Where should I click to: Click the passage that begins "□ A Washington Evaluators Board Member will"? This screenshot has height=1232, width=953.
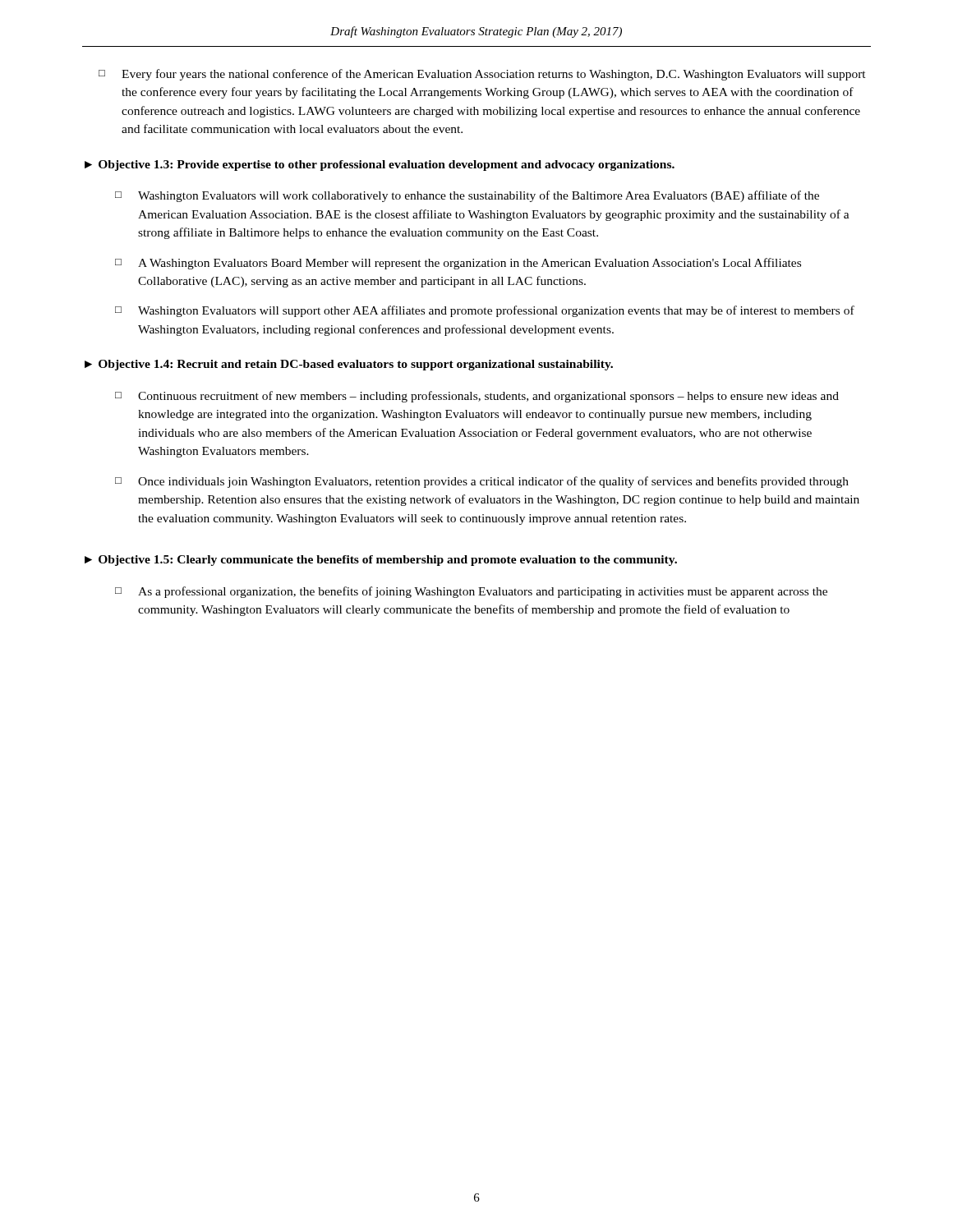pos(493,272)
